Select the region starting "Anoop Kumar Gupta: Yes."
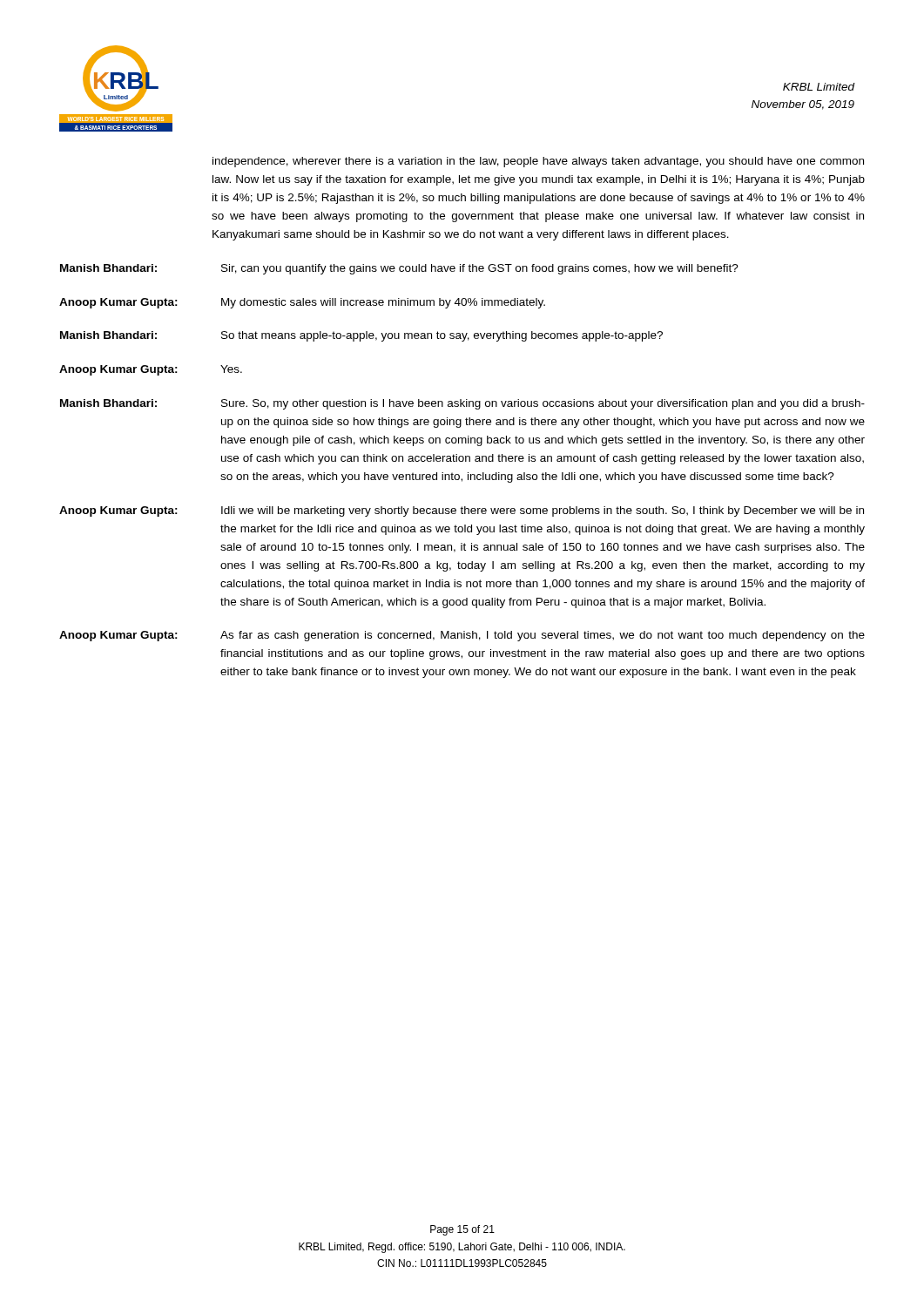Screen dimensions: 1307x924 pos(151,370)
